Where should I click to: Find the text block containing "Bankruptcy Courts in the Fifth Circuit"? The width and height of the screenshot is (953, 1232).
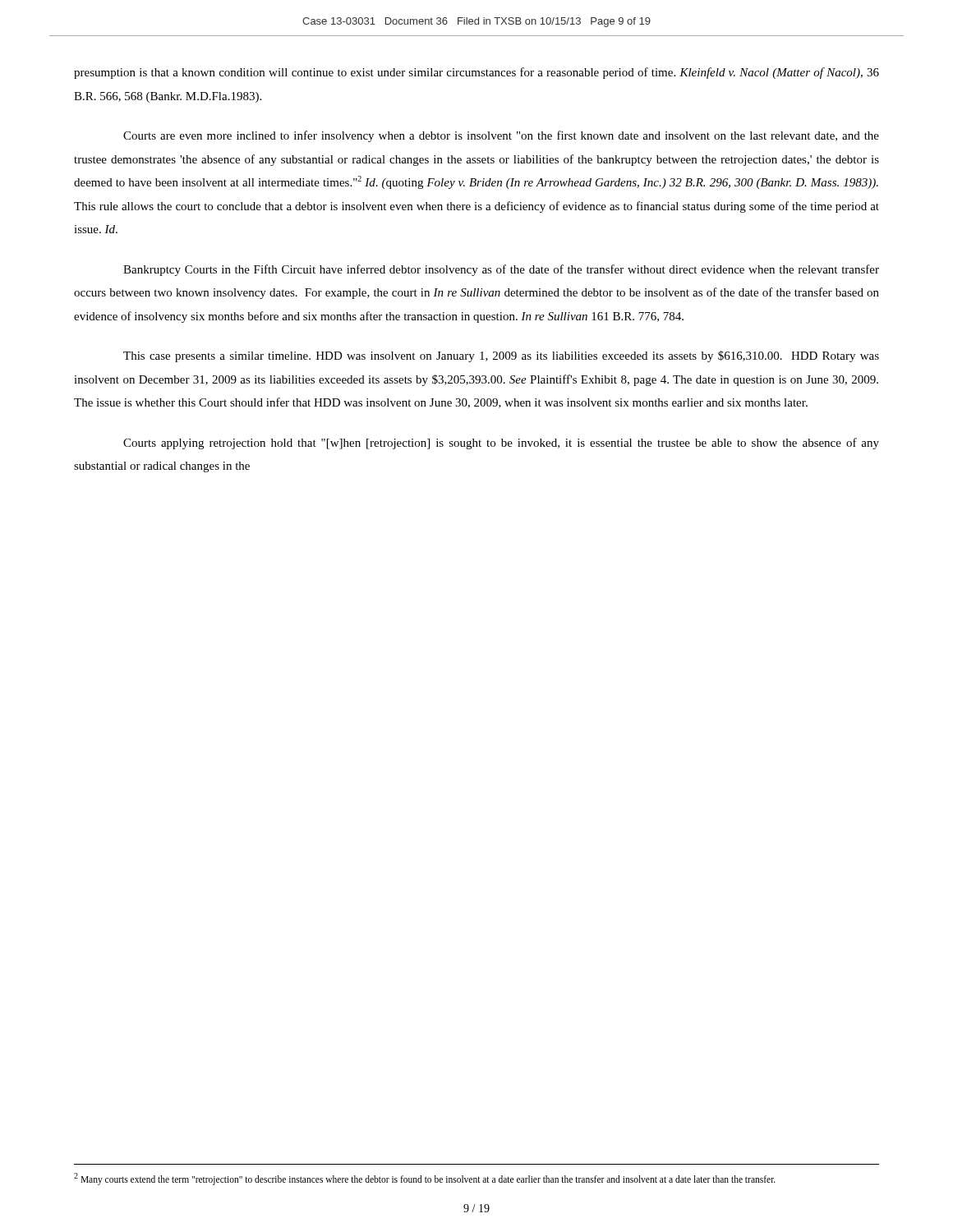click(x=476, y=292)
